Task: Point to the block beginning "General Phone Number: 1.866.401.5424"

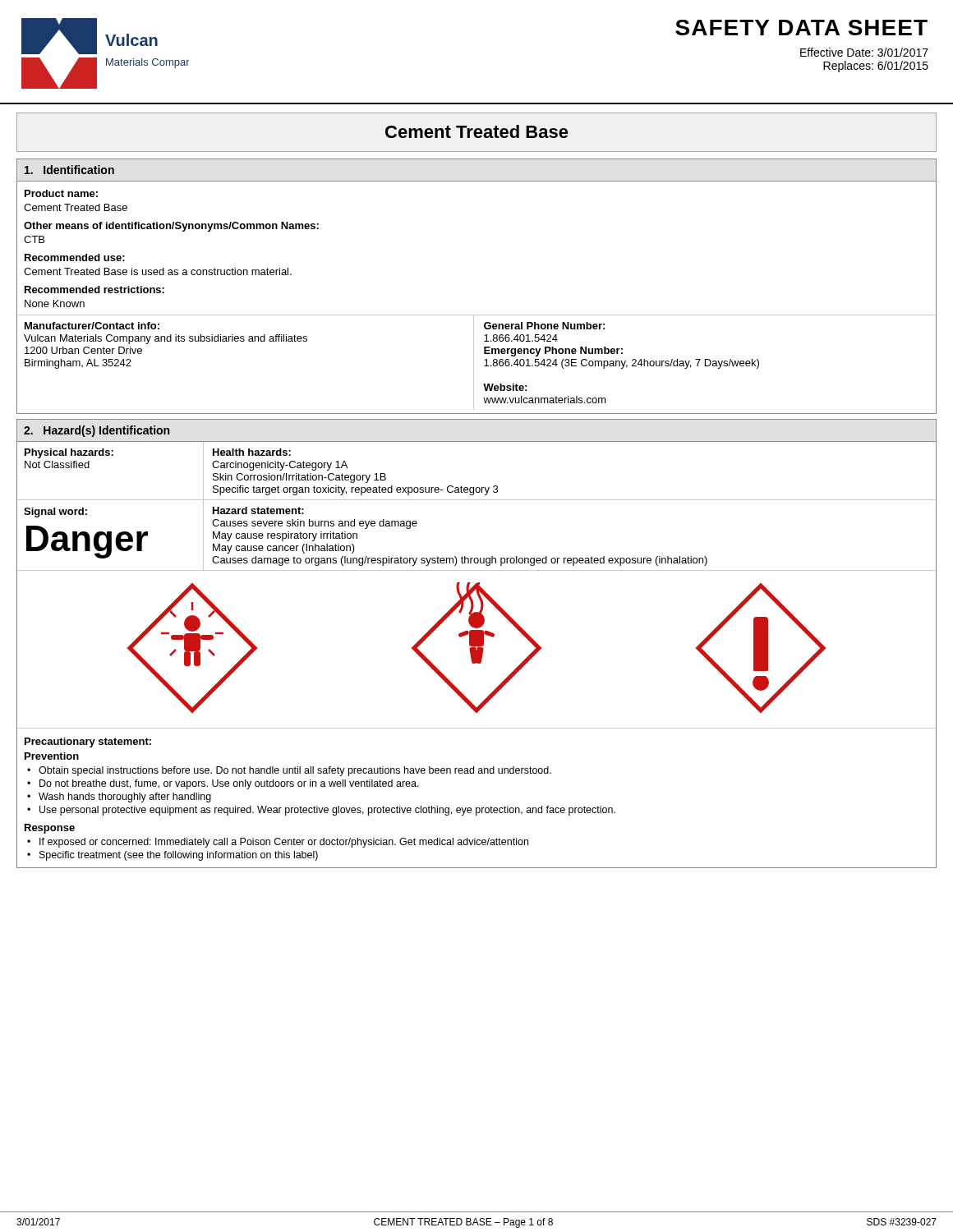Action: 622,363
